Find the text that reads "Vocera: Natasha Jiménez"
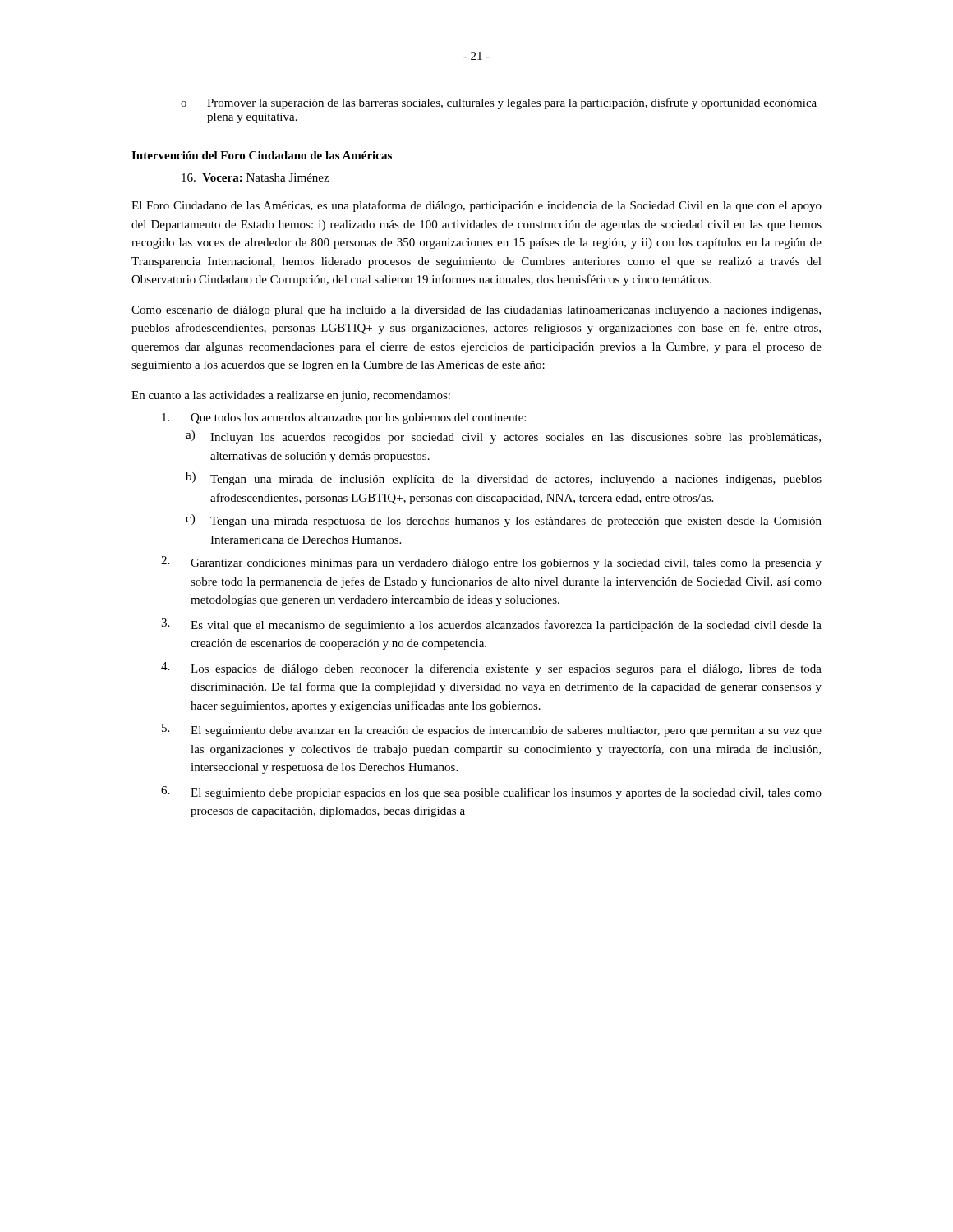 click(255, 177)
